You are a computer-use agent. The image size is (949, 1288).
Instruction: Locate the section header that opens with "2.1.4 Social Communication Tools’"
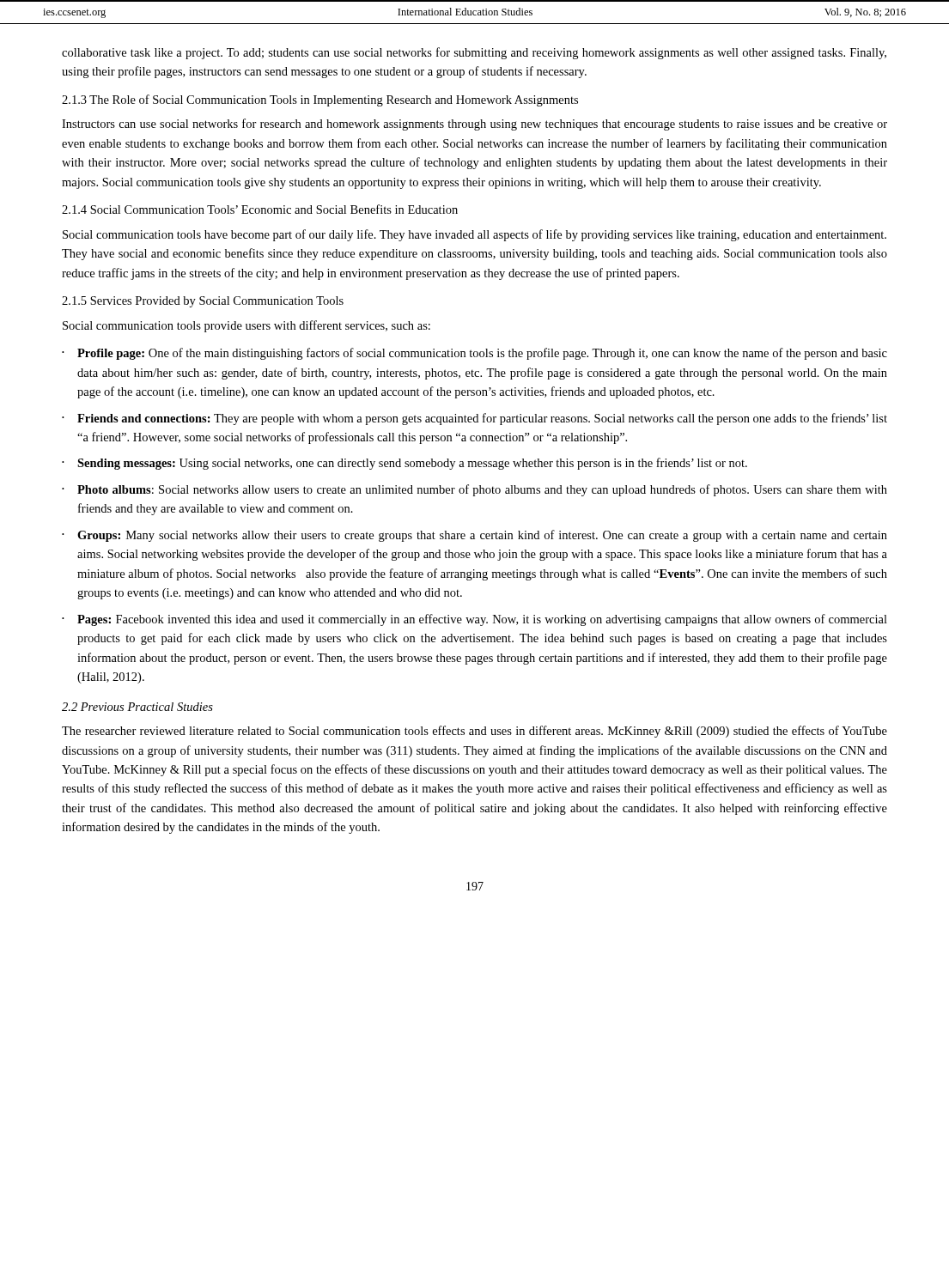(x=260, y=209)
